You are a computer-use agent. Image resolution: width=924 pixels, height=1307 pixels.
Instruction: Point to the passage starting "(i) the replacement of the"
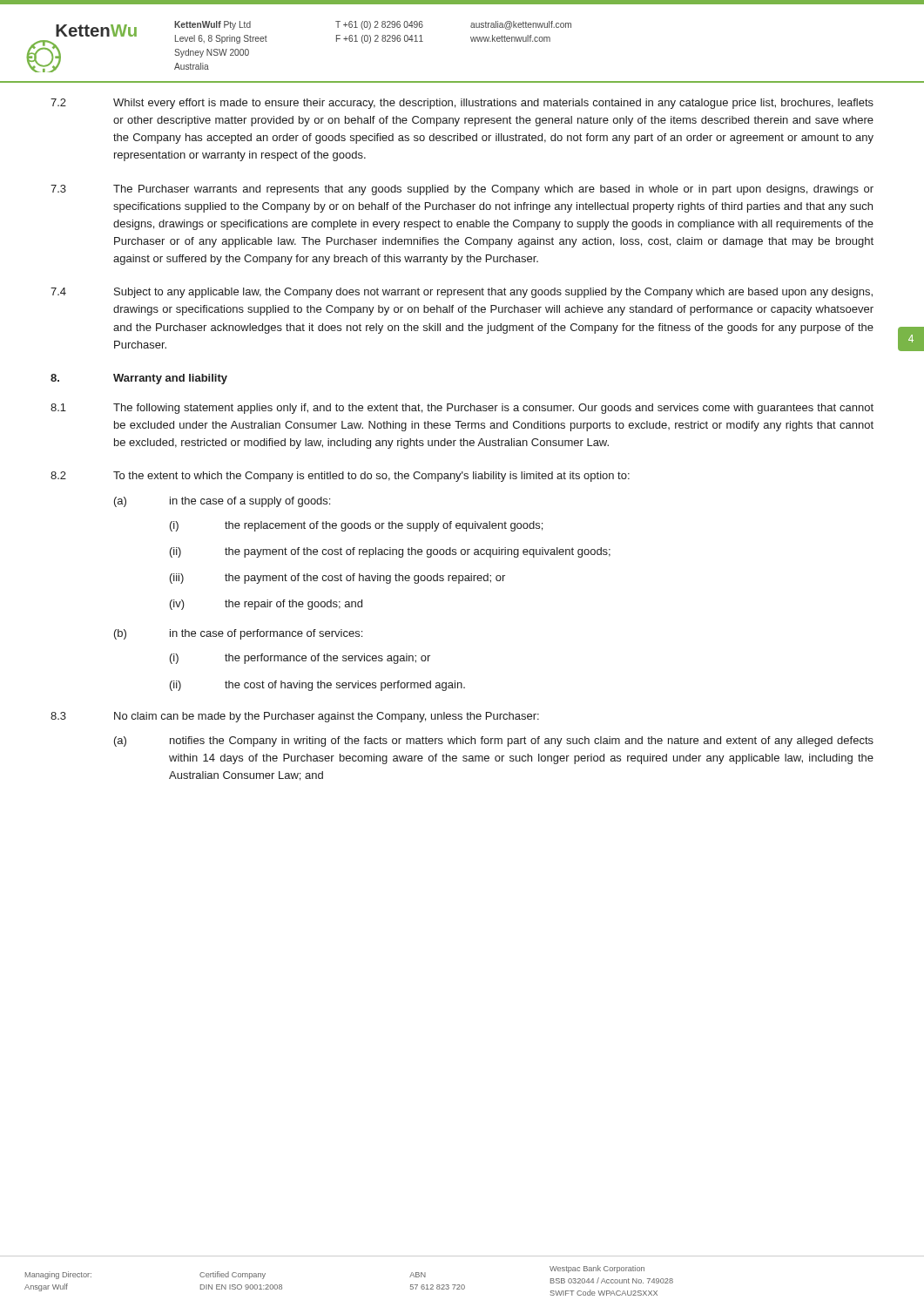pyautogui.click(x=521, y=525)
